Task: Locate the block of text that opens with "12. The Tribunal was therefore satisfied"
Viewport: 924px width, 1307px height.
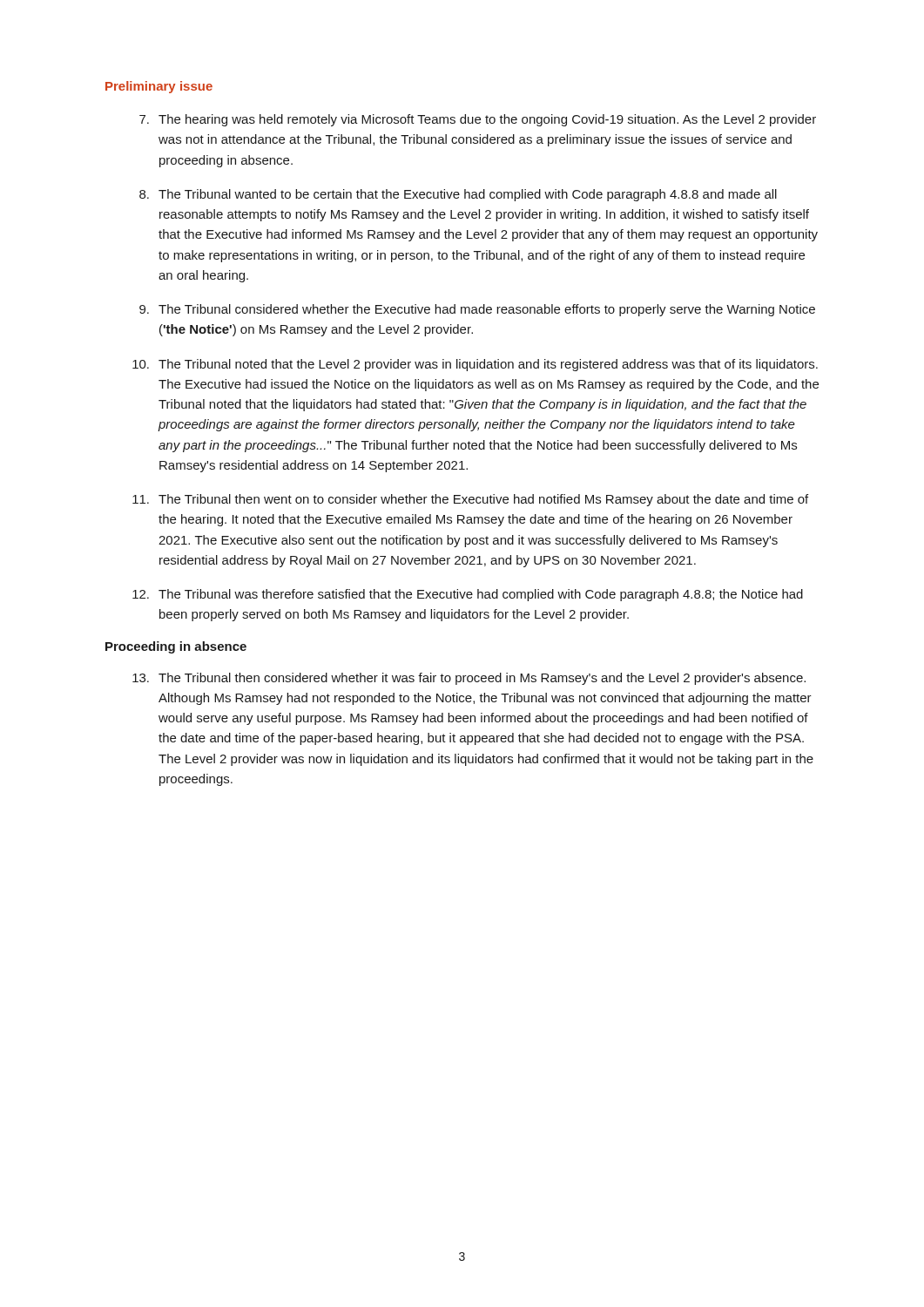Action: click(462, 604)
